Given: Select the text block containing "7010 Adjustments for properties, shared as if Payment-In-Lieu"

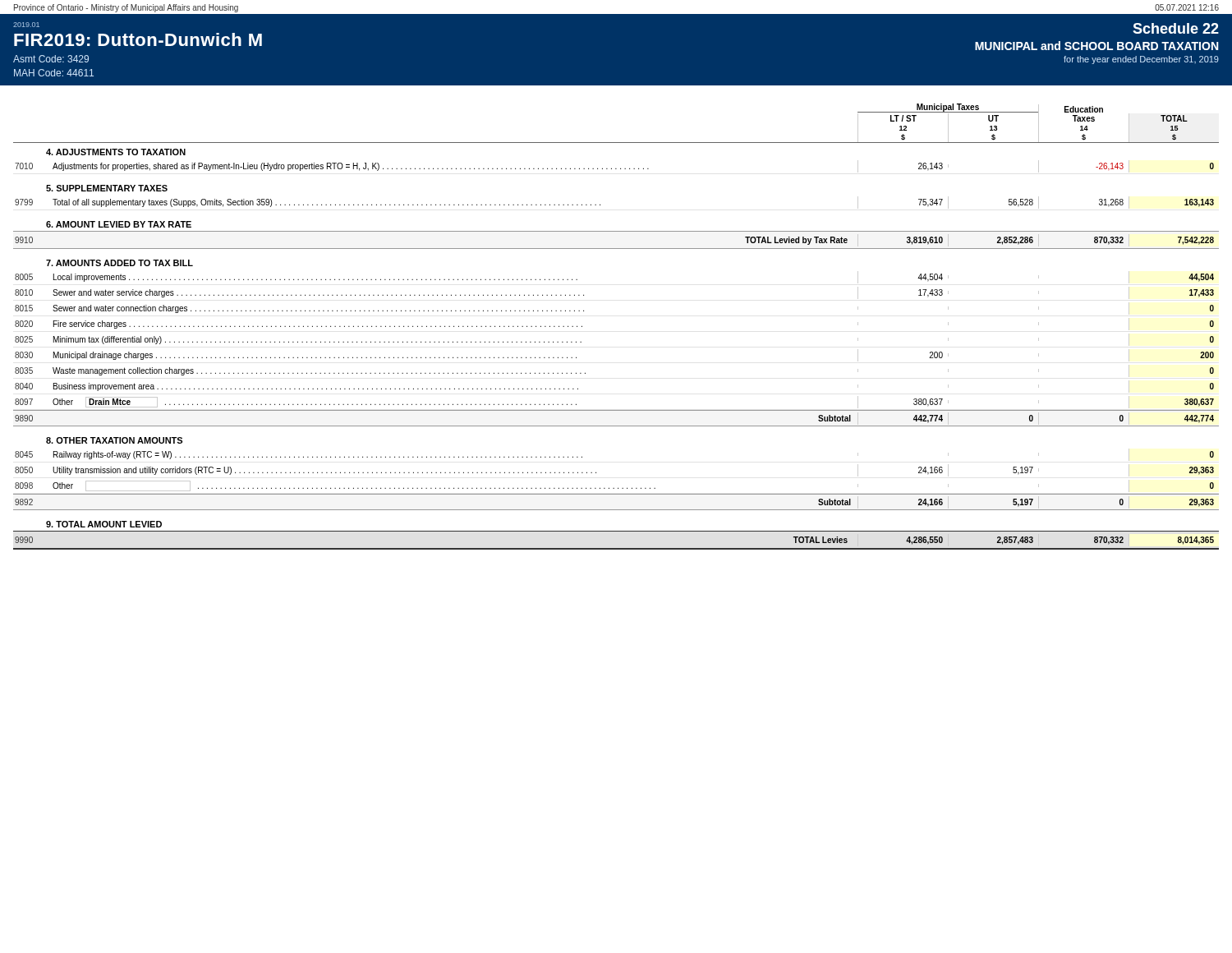Looking at the screenshot, I should coord(616,166).
